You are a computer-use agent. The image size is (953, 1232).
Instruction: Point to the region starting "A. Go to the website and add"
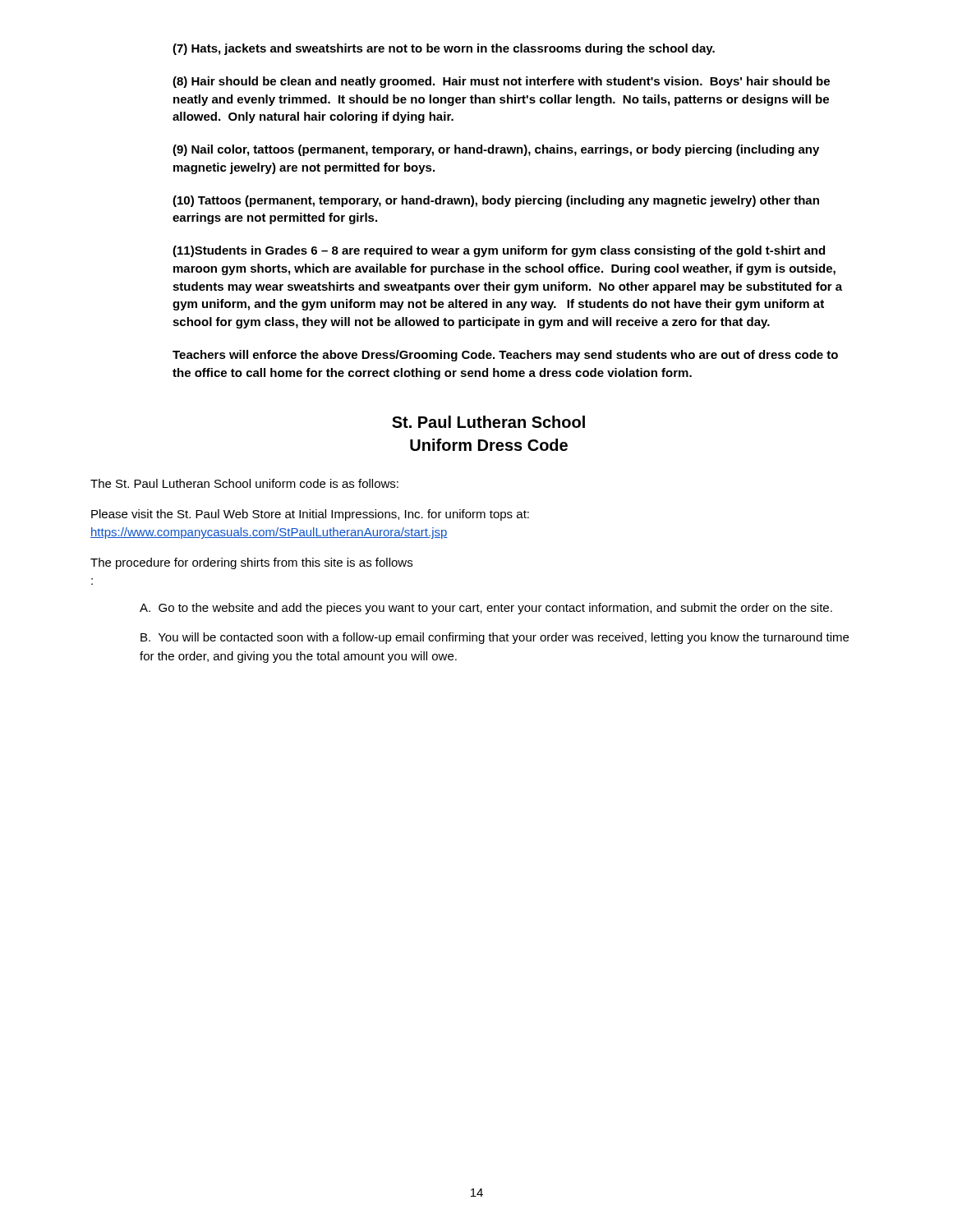click(486, 607)
